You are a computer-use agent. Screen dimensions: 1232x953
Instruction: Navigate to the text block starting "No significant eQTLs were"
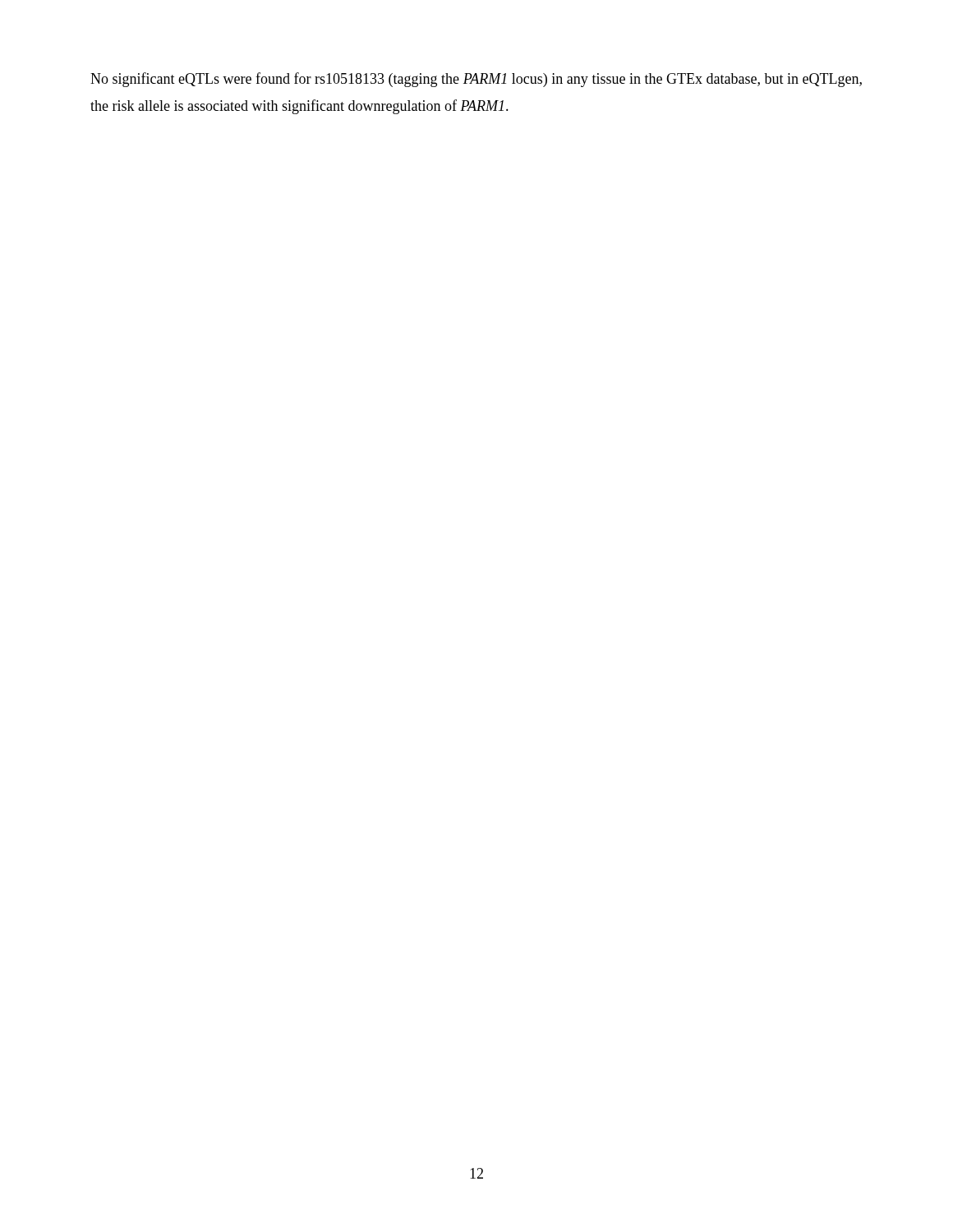click(476, 93)
